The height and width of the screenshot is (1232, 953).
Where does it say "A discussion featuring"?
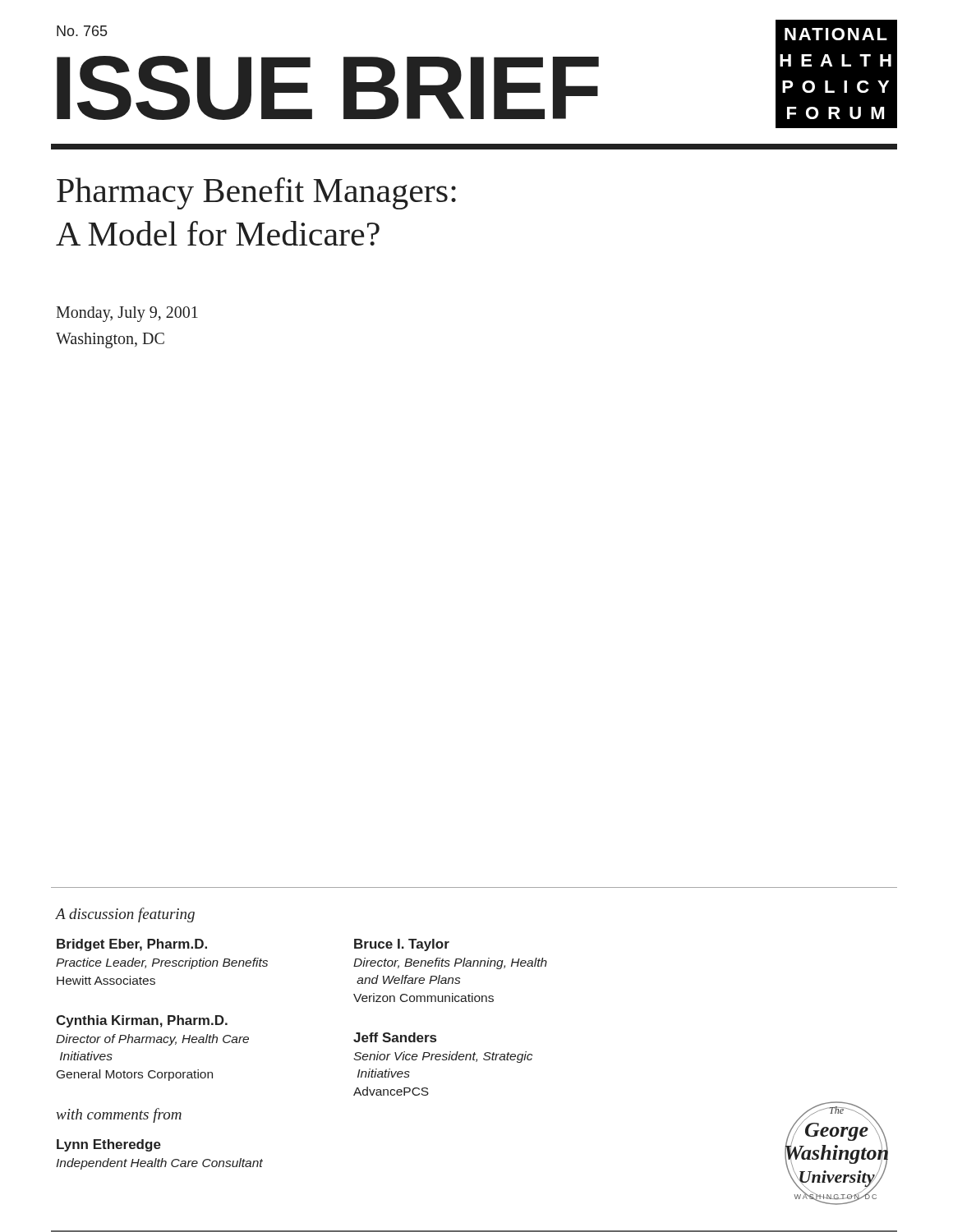[126, 914]
